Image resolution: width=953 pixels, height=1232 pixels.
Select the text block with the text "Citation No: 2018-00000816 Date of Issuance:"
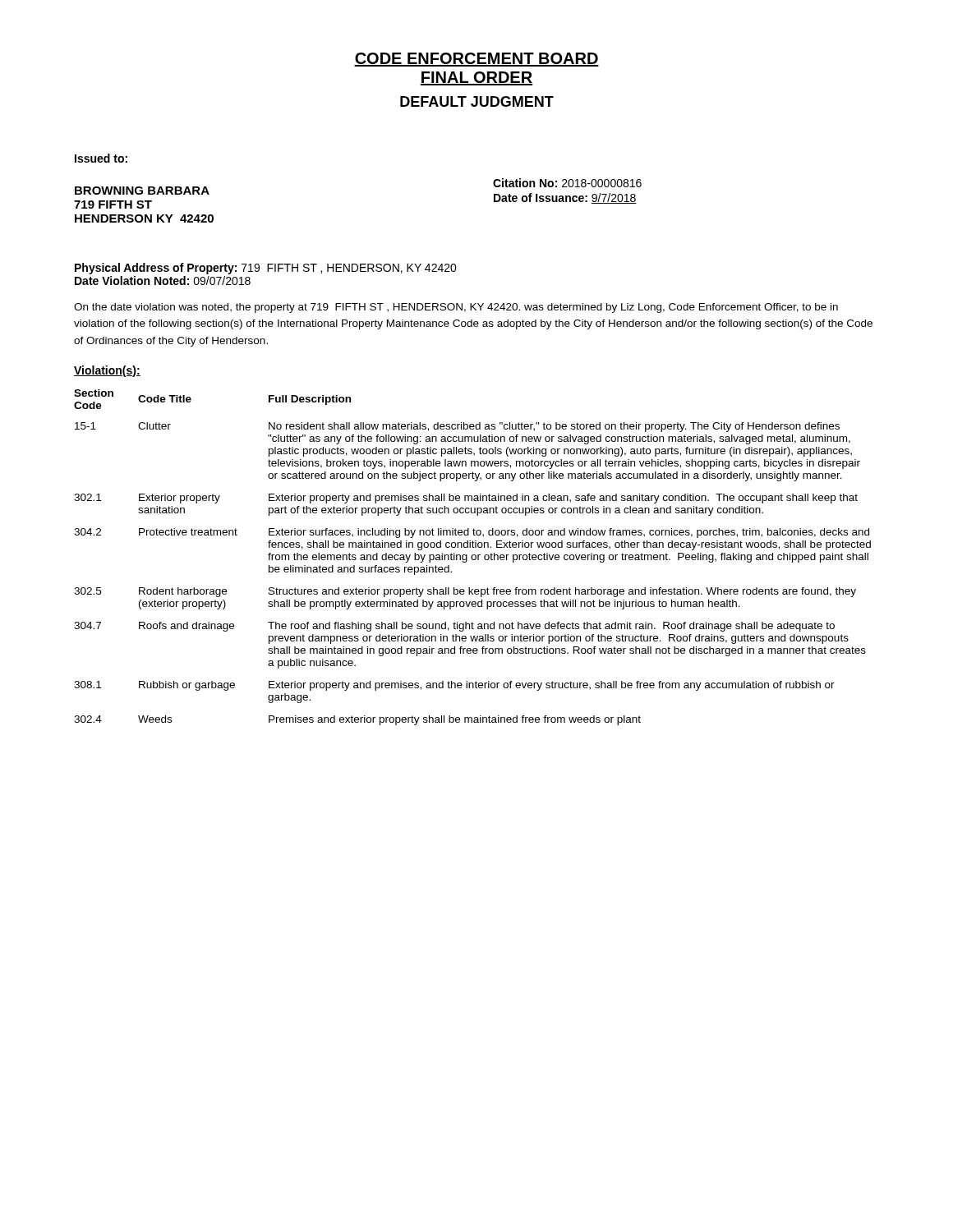pyautogui.click(x=567, y=183)
